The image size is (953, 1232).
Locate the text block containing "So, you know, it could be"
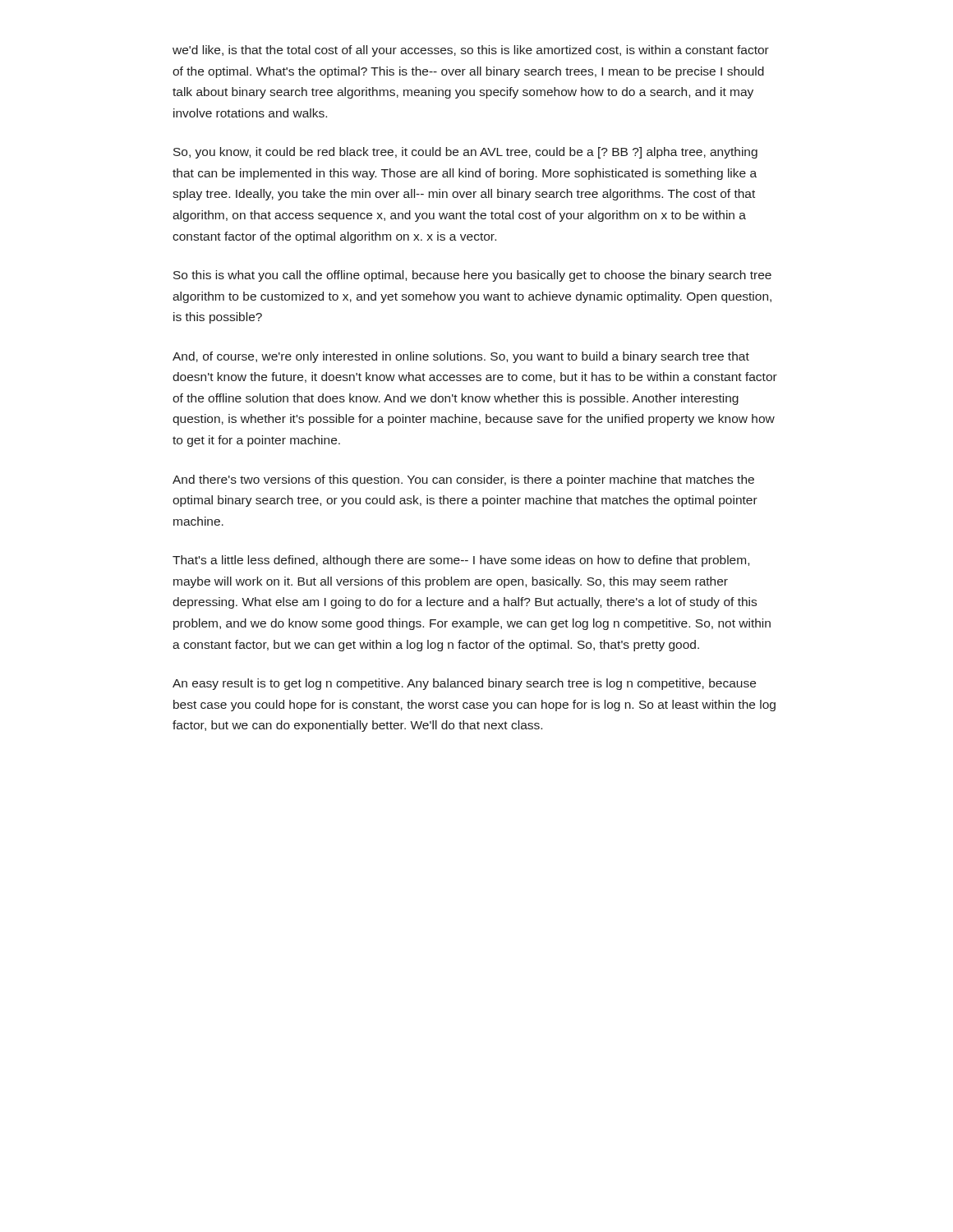[465, 194]
